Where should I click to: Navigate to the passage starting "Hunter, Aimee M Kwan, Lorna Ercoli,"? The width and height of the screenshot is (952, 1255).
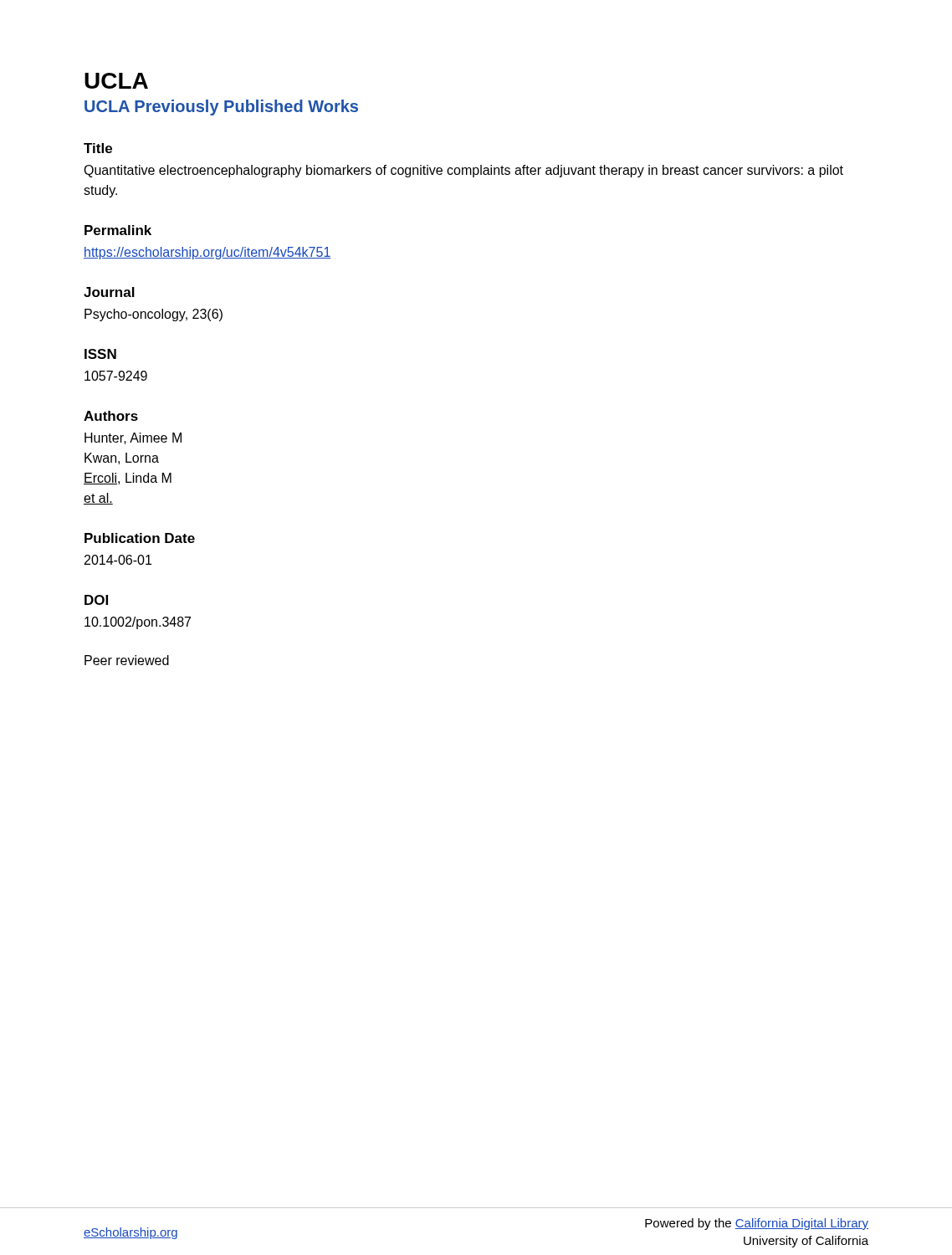pyautogui.click(x=133, y=468)
